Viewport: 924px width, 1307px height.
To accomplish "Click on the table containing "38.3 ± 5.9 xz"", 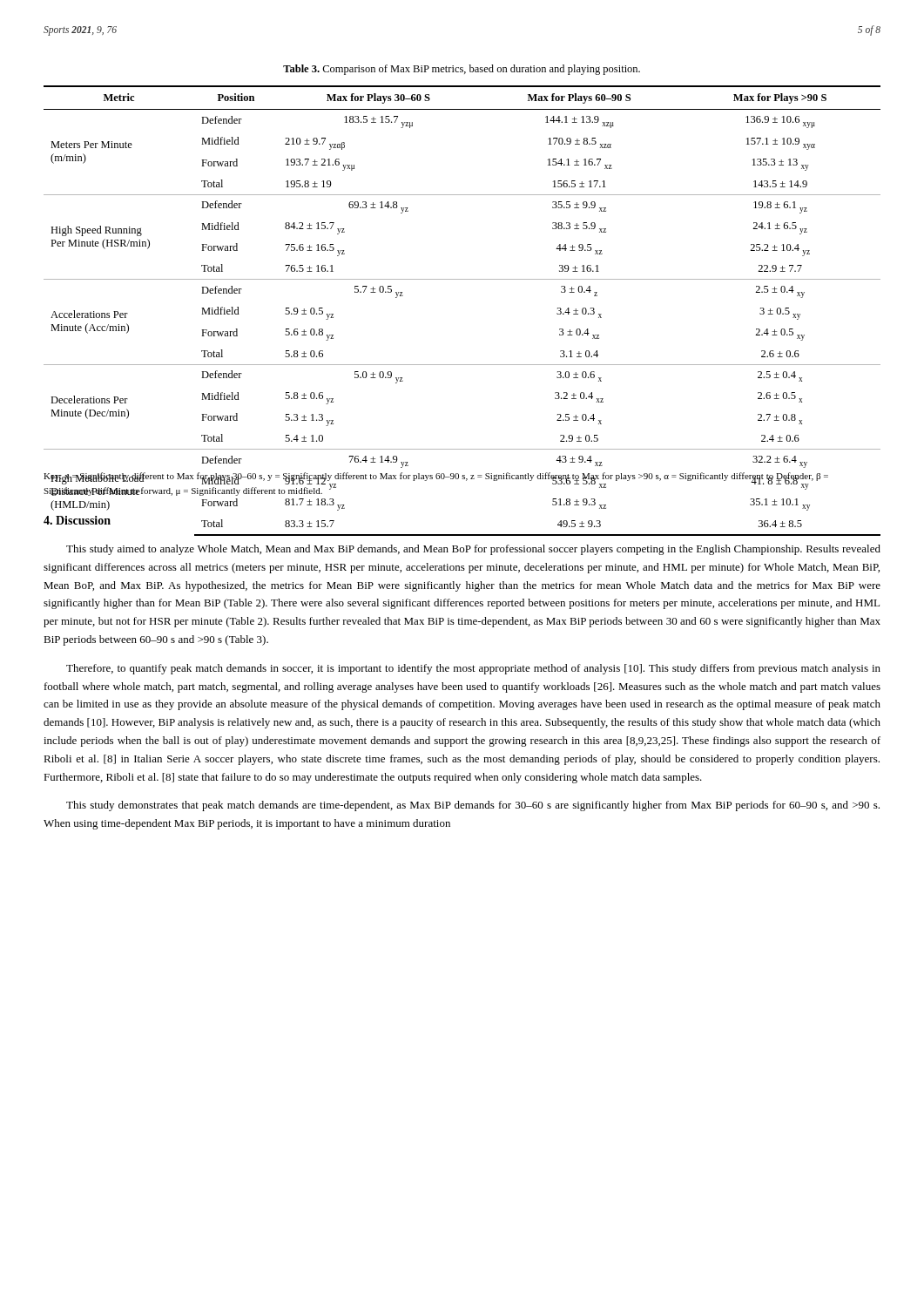I will 462,310.
